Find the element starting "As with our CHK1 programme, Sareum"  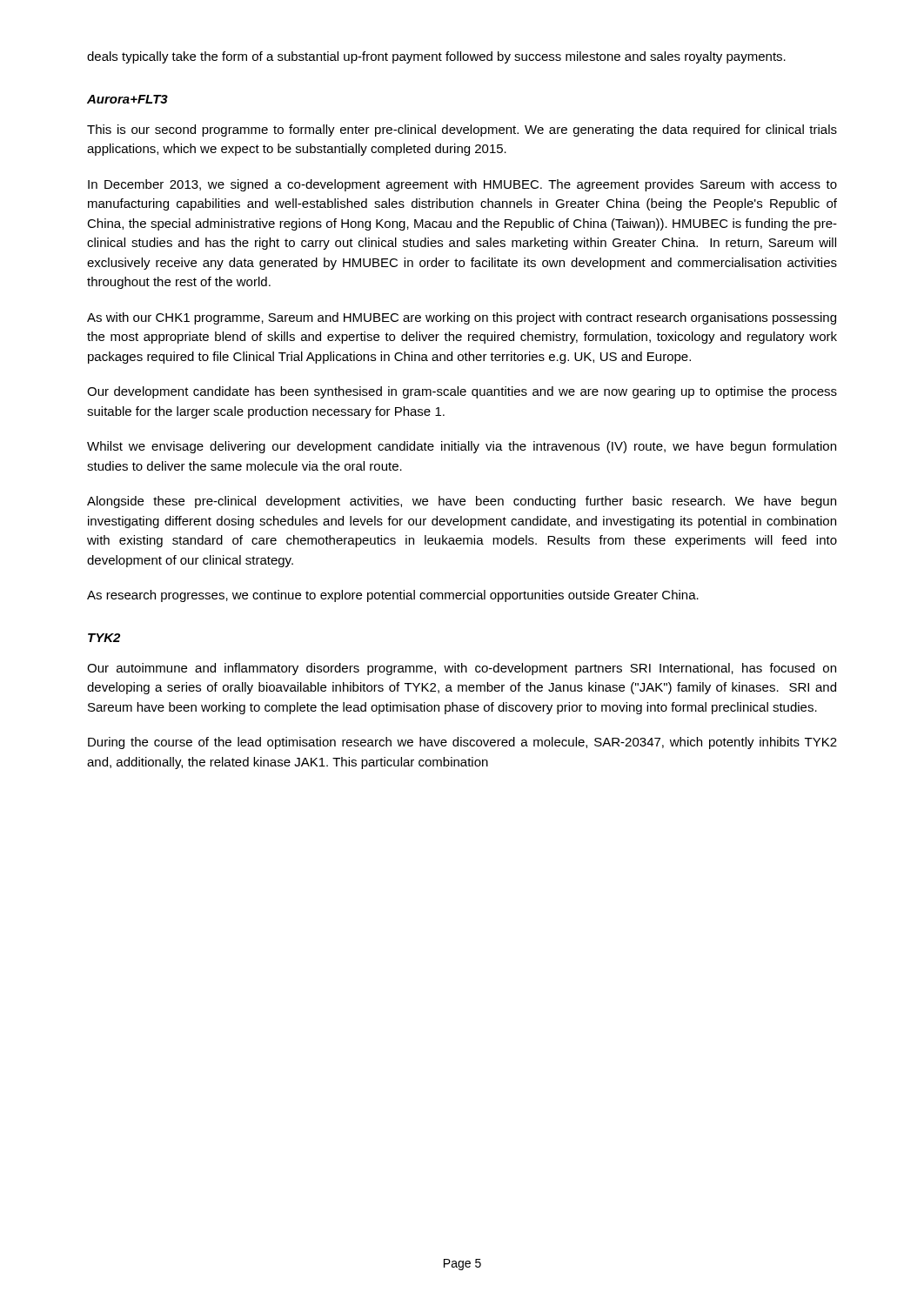click(462, 336)
